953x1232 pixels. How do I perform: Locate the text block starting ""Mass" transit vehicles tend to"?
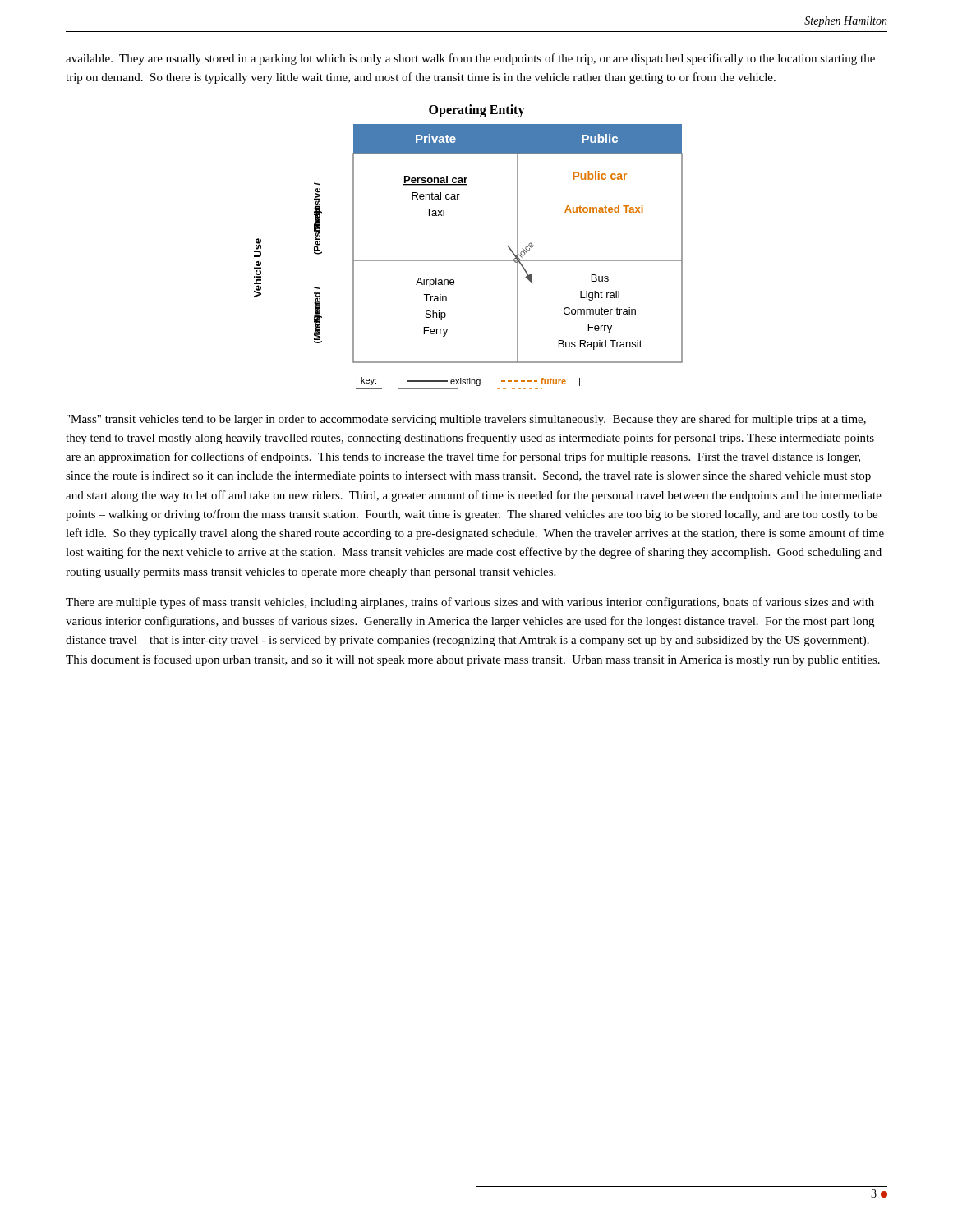(x=475, y=495)
